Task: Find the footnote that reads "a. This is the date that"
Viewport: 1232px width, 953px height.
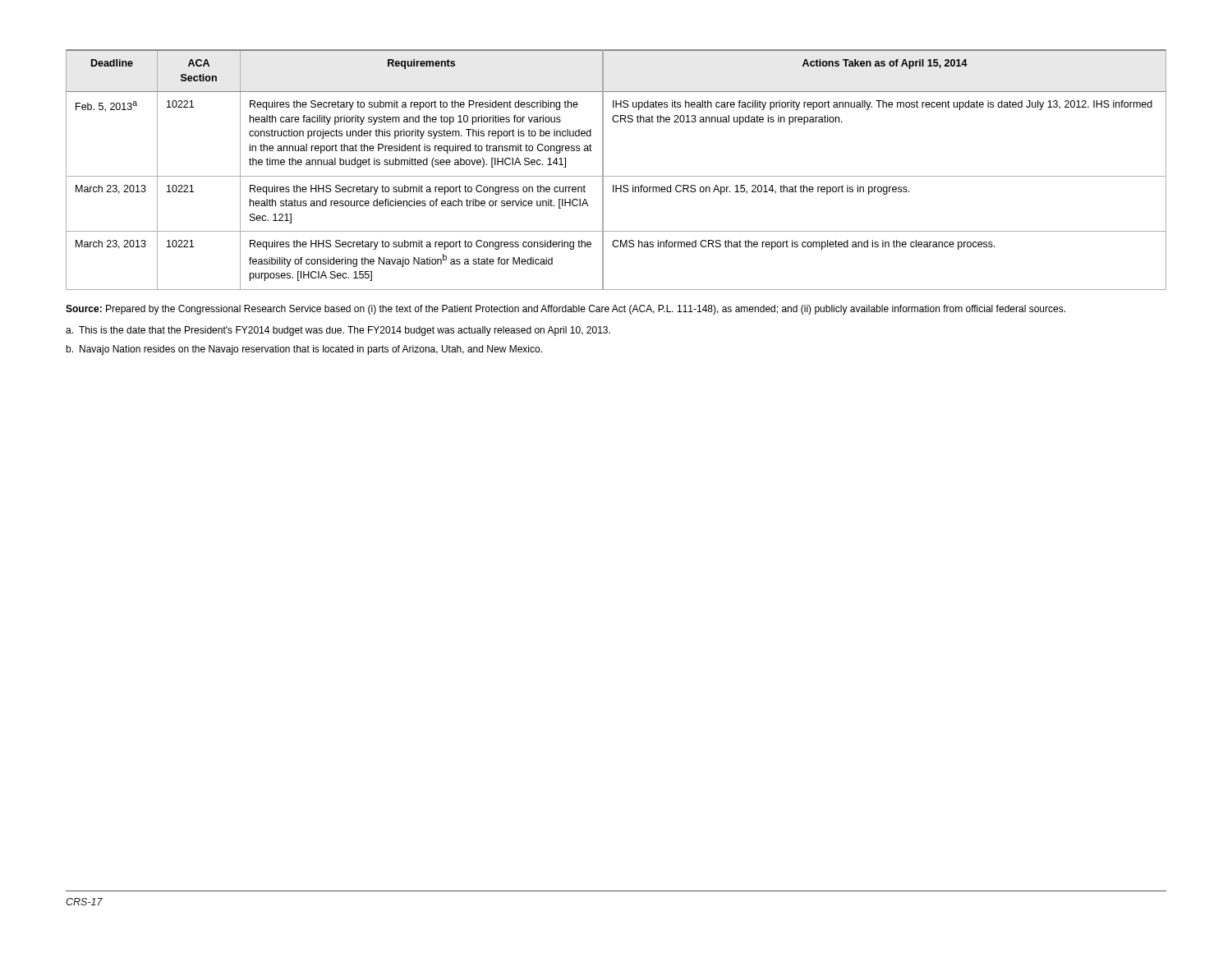Action: 338,330
